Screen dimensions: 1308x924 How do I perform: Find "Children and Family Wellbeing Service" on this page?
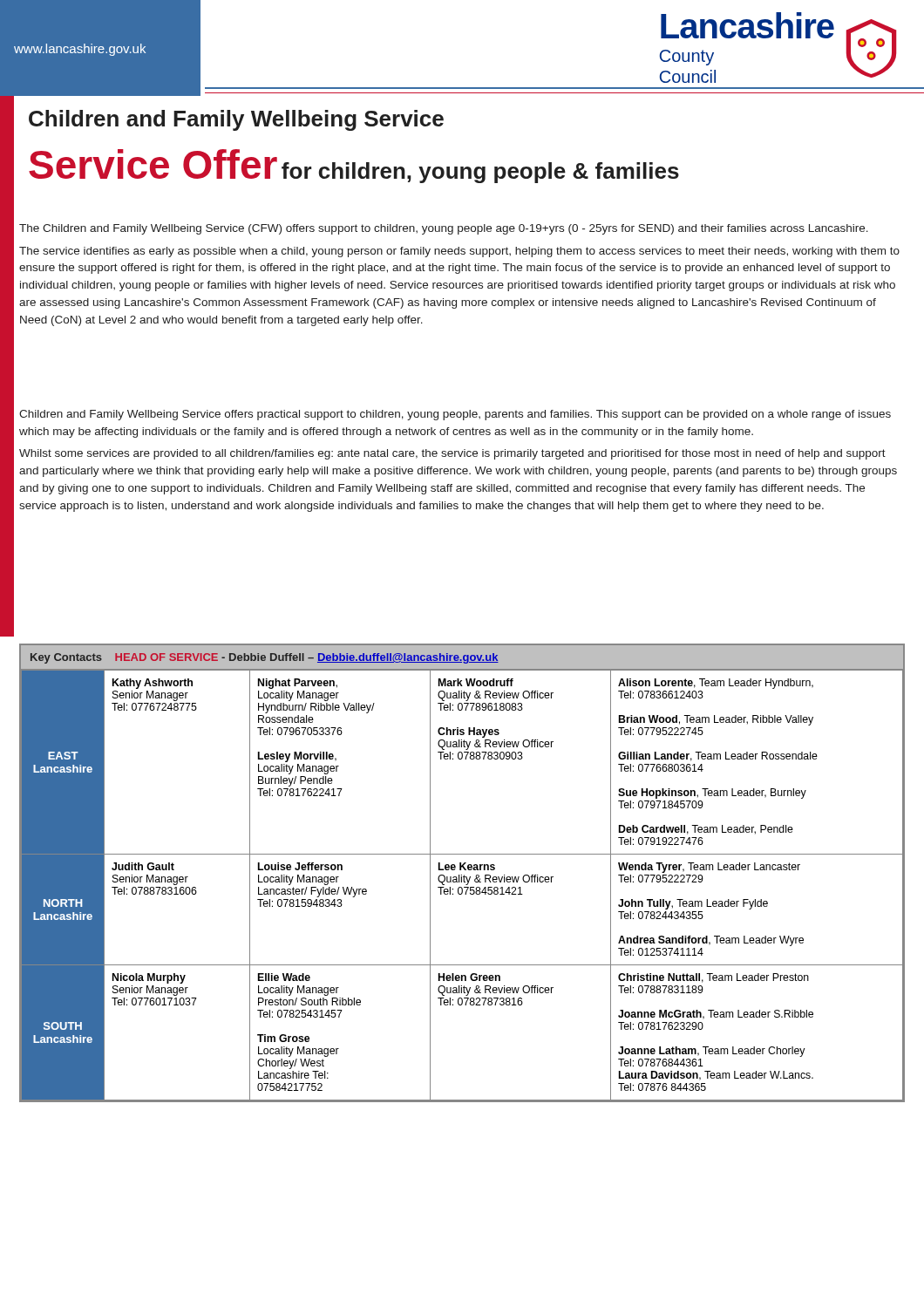tap(236, 120)
